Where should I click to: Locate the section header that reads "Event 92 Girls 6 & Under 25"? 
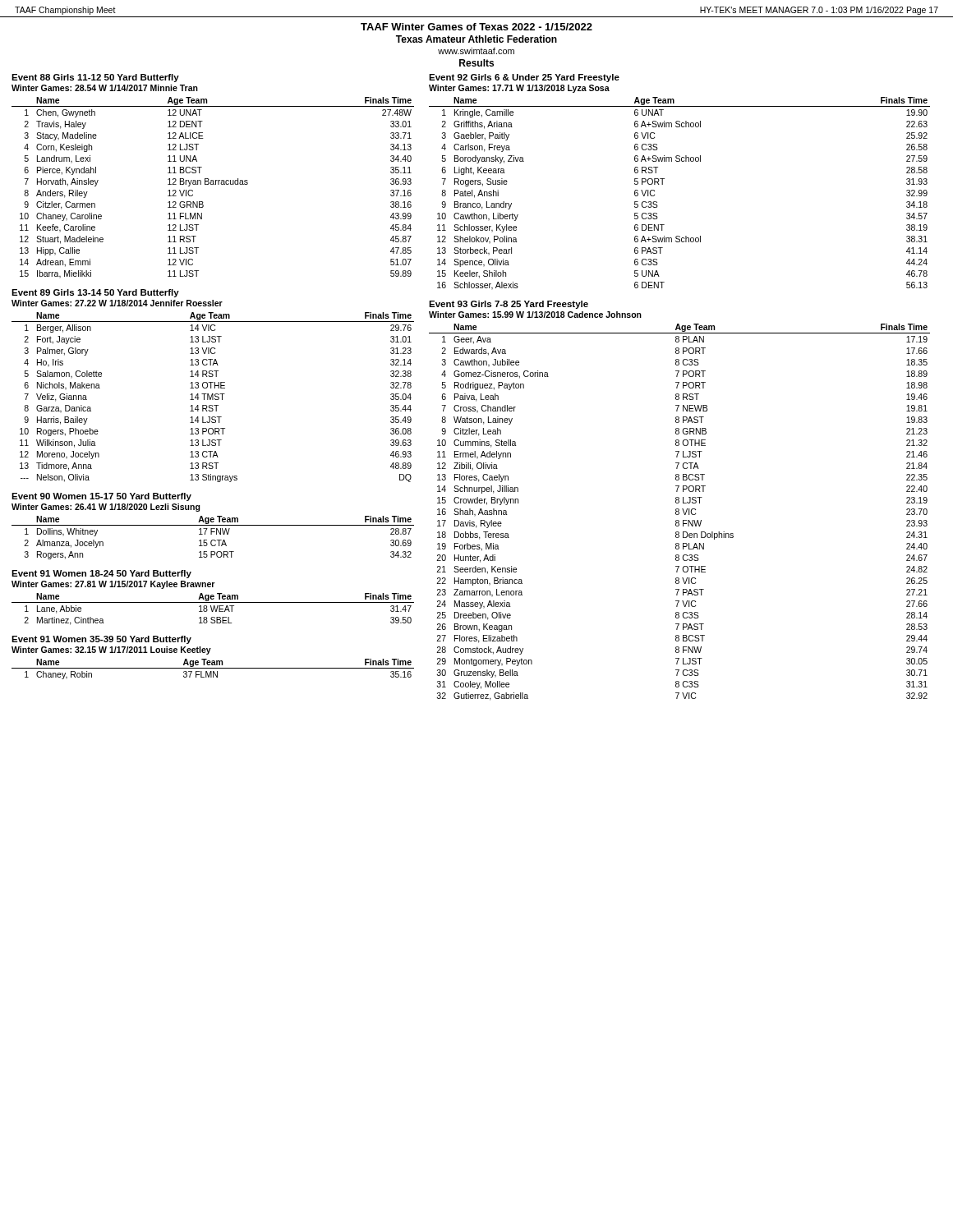click(x=524, y=77)
